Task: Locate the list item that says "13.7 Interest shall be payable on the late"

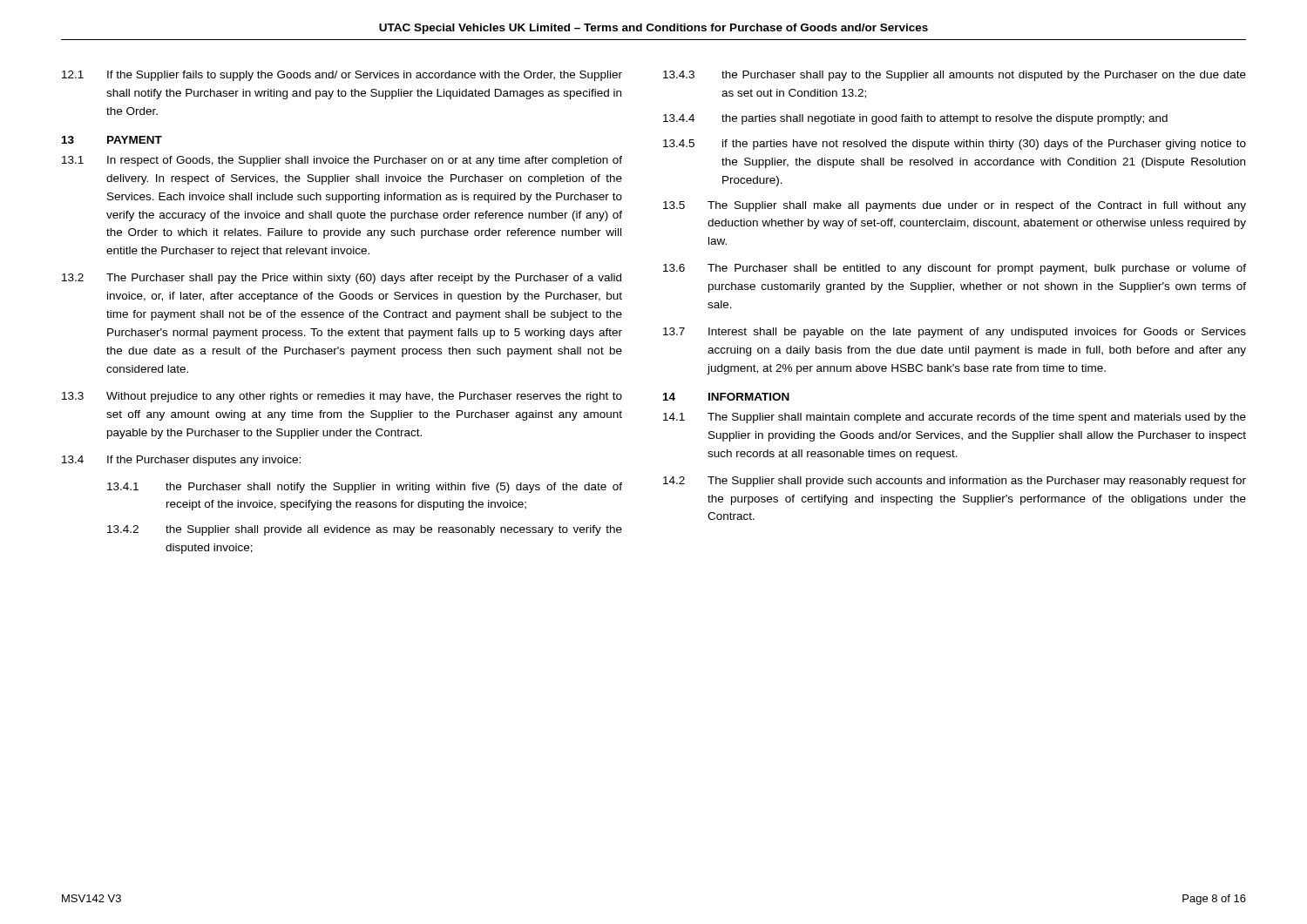Action: (x=954, y=350)
